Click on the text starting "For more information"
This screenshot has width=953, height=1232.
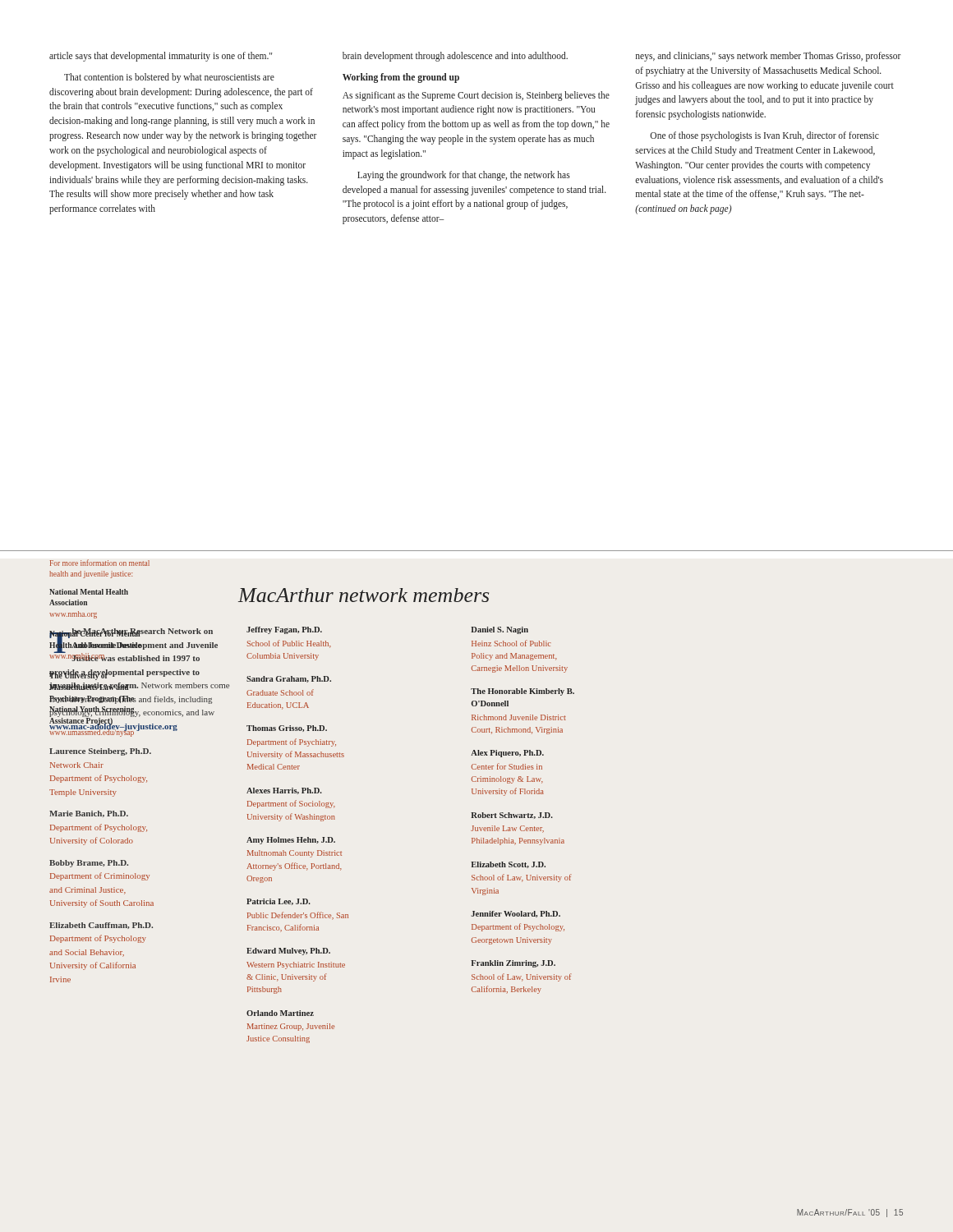click(100, 569)
